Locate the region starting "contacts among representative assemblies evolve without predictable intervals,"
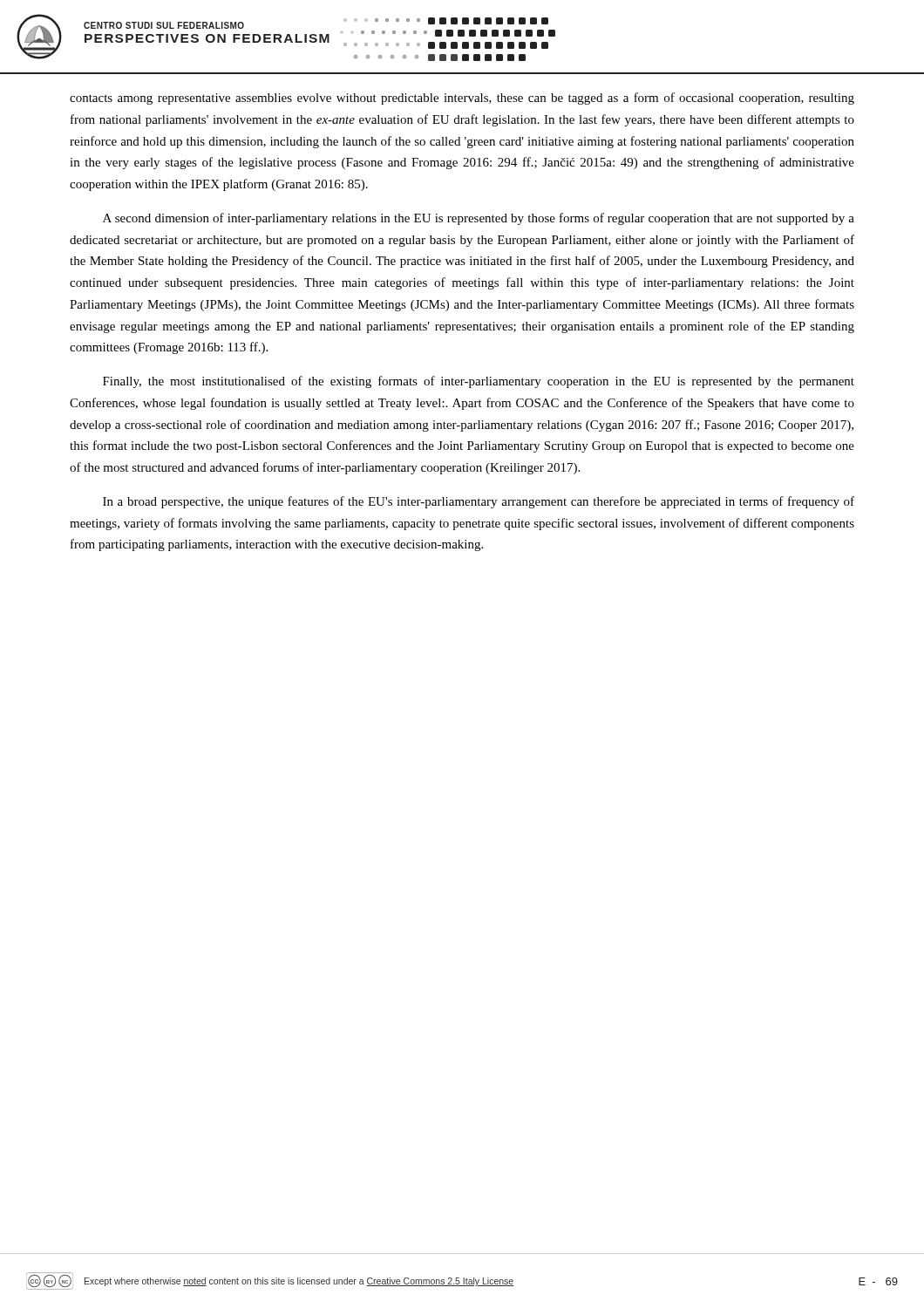Viewport: 924px width, 1308px height. [x=462, y=141]
